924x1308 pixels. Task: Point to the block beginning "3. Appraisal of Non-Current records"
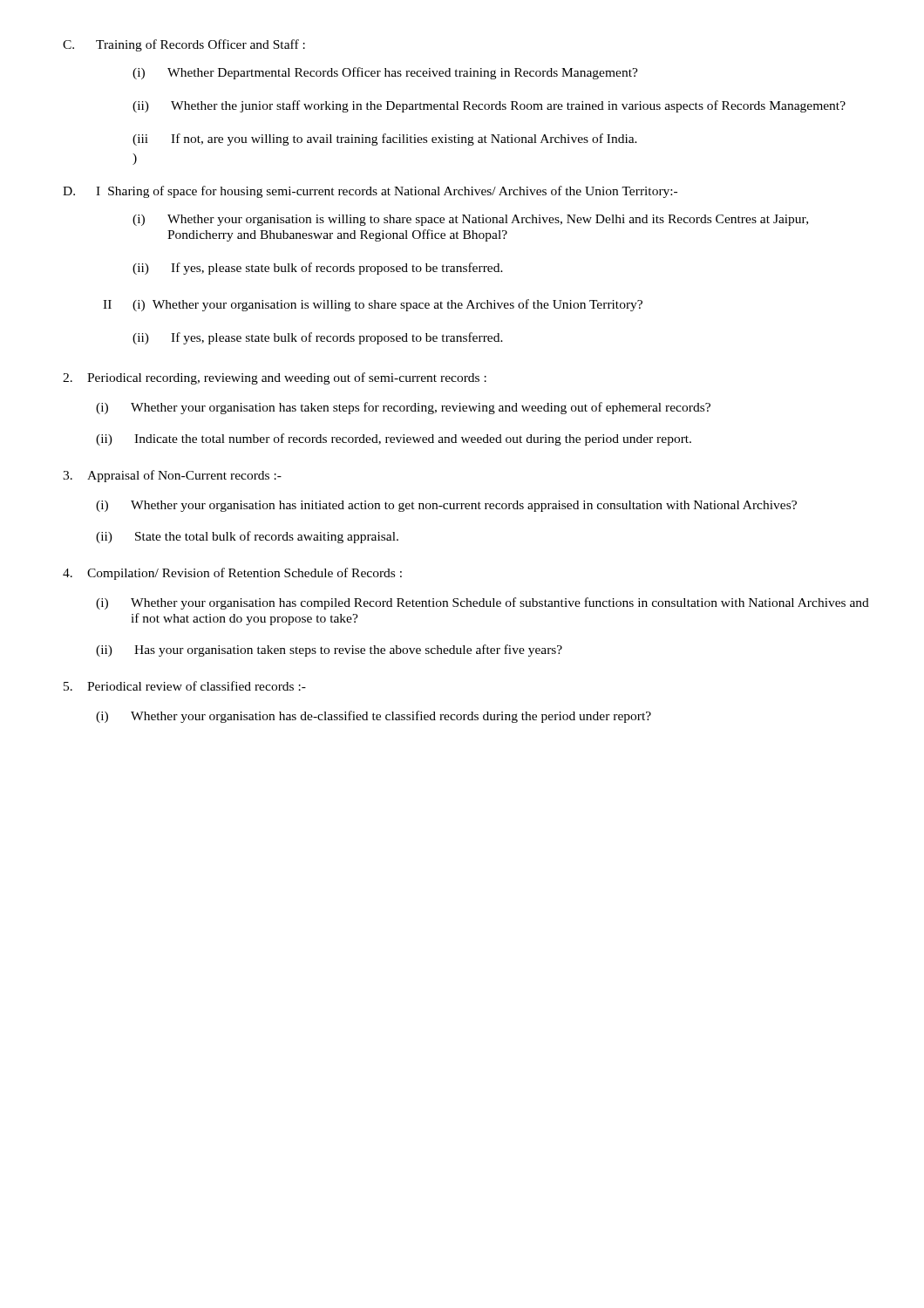click(172, 476)
